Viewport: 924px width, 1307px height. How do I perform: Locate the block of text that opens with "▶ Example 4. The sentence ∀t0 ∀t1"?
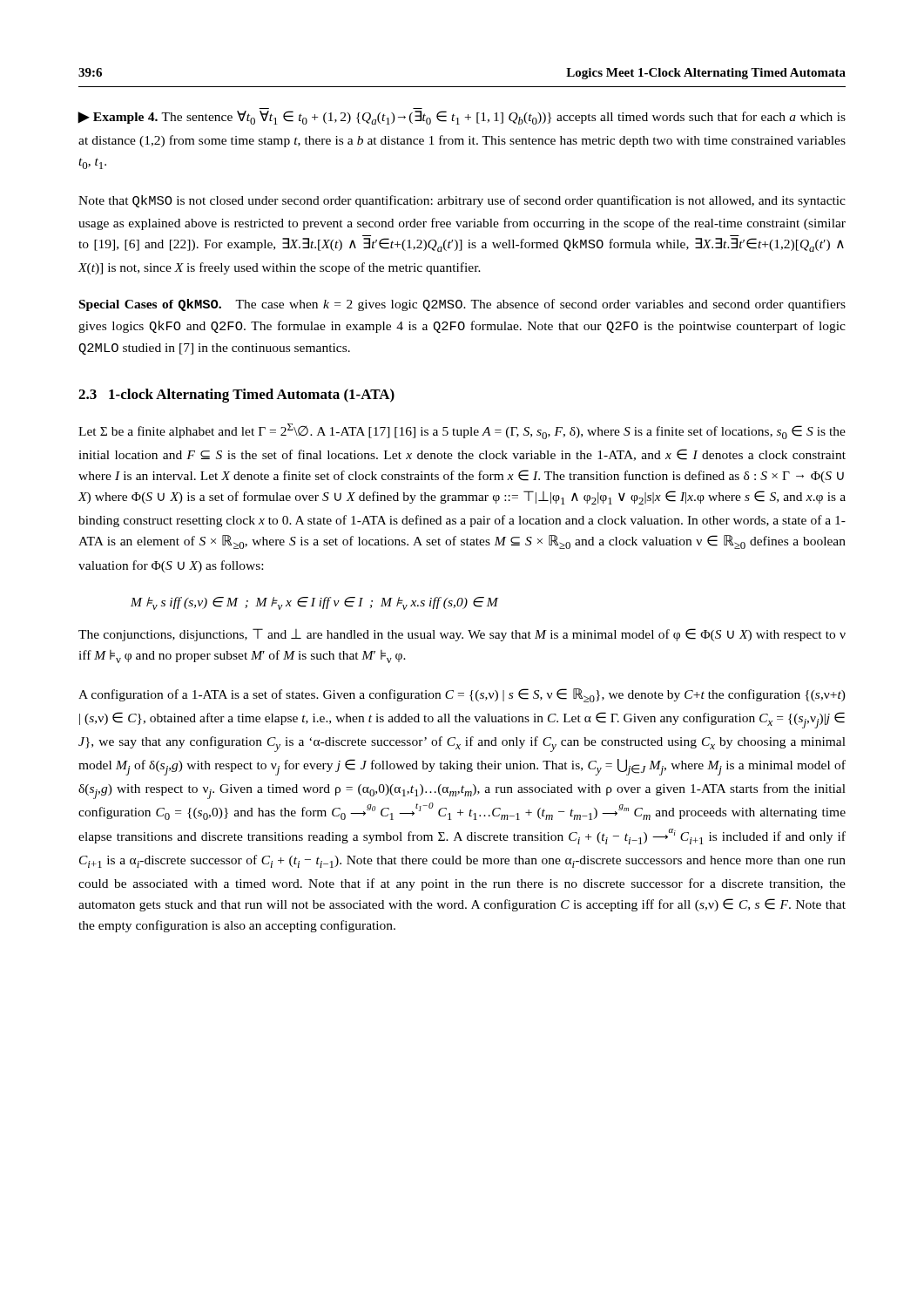click(462, 141)
